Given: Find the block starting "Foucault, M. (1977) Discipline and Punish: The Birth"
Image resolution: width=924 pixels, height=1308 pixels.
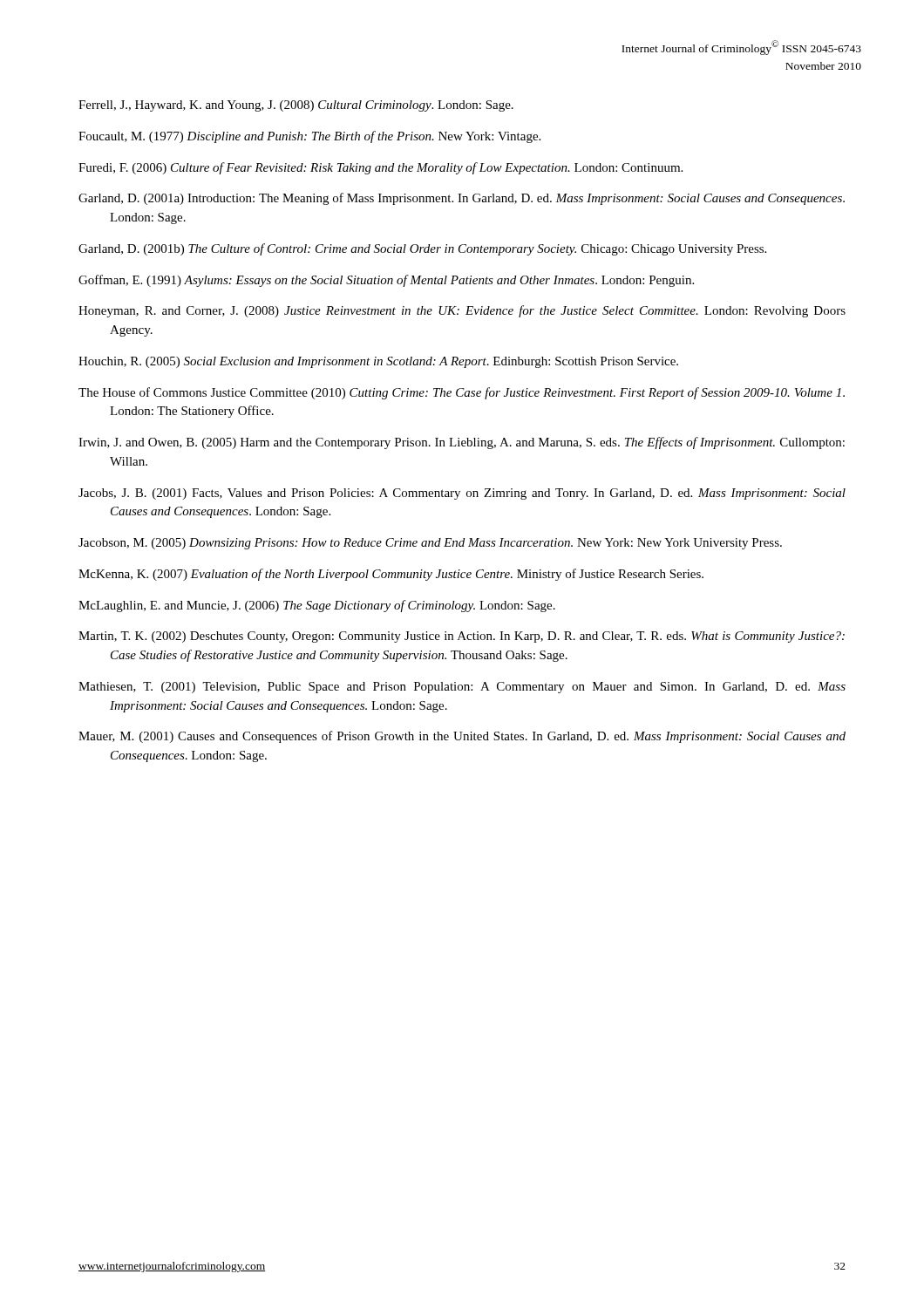Looking at the screenshot, I should coord(310,137).
